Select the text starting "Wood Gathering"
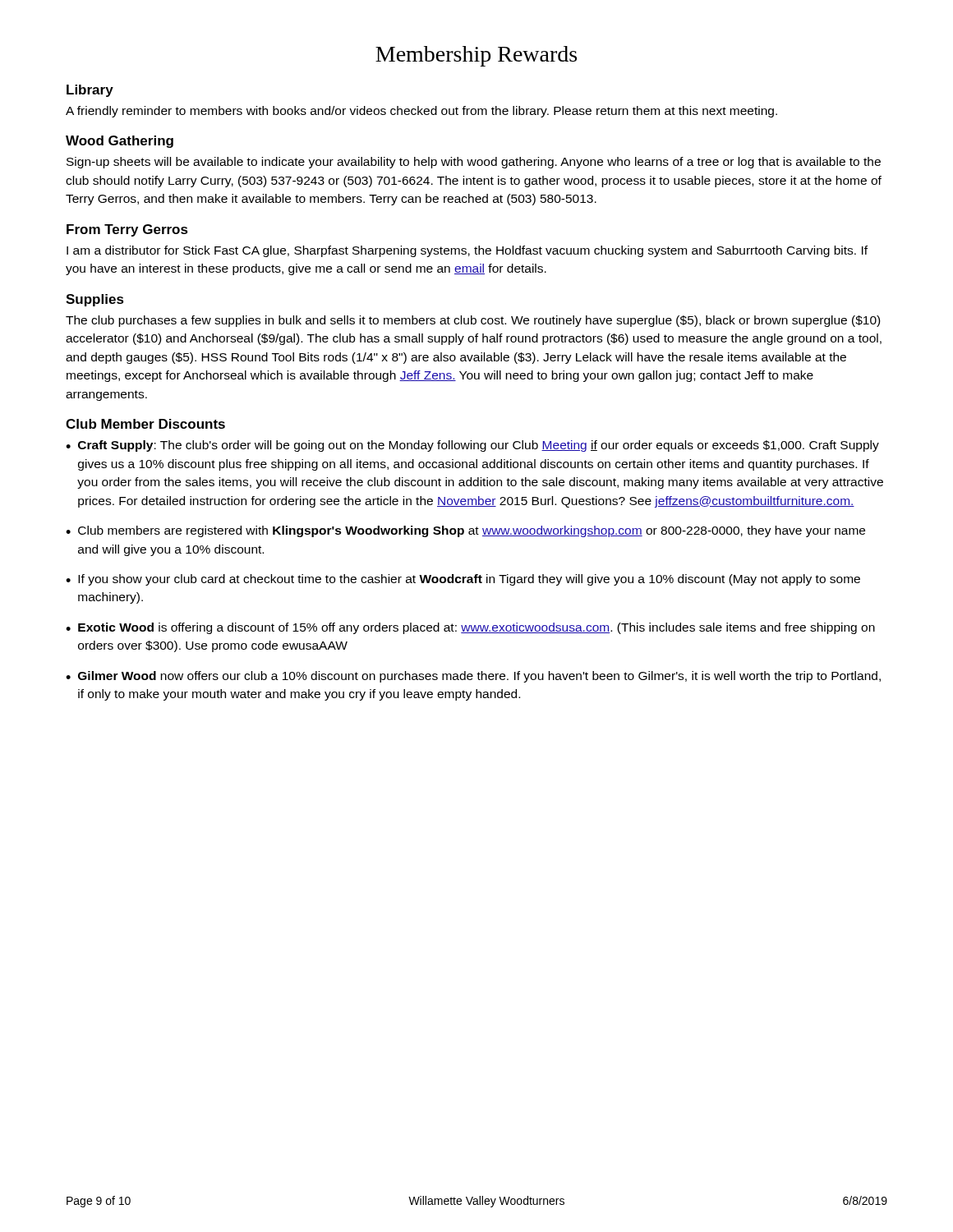 tap(120, 141)
